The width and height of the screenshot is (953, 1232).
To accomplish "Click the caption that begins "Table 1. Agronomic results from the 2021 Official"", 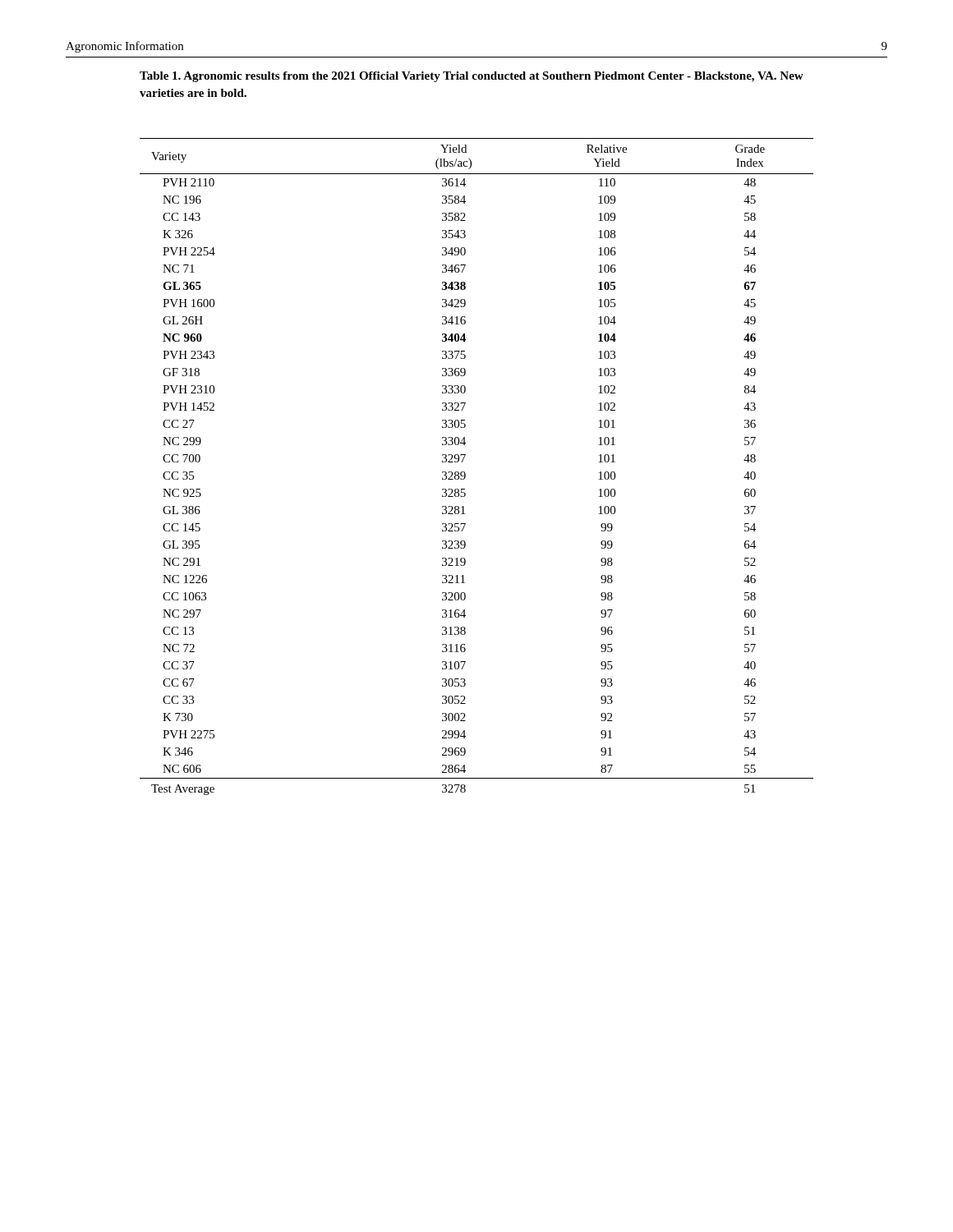I will coord(471,84).
